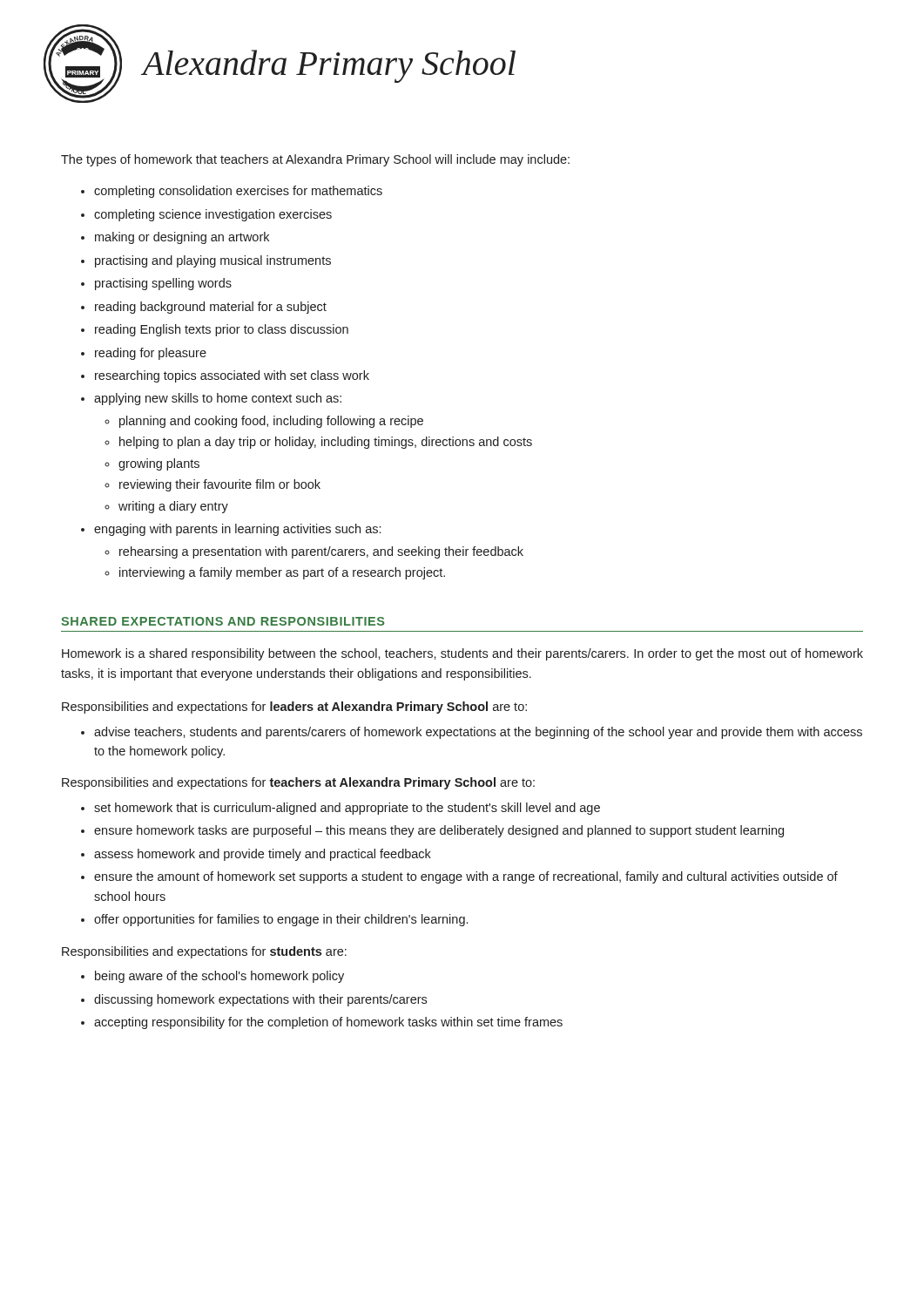Click the passage that begins "reading background material"
The image size is (924, 1307).
tap(211, 308)
